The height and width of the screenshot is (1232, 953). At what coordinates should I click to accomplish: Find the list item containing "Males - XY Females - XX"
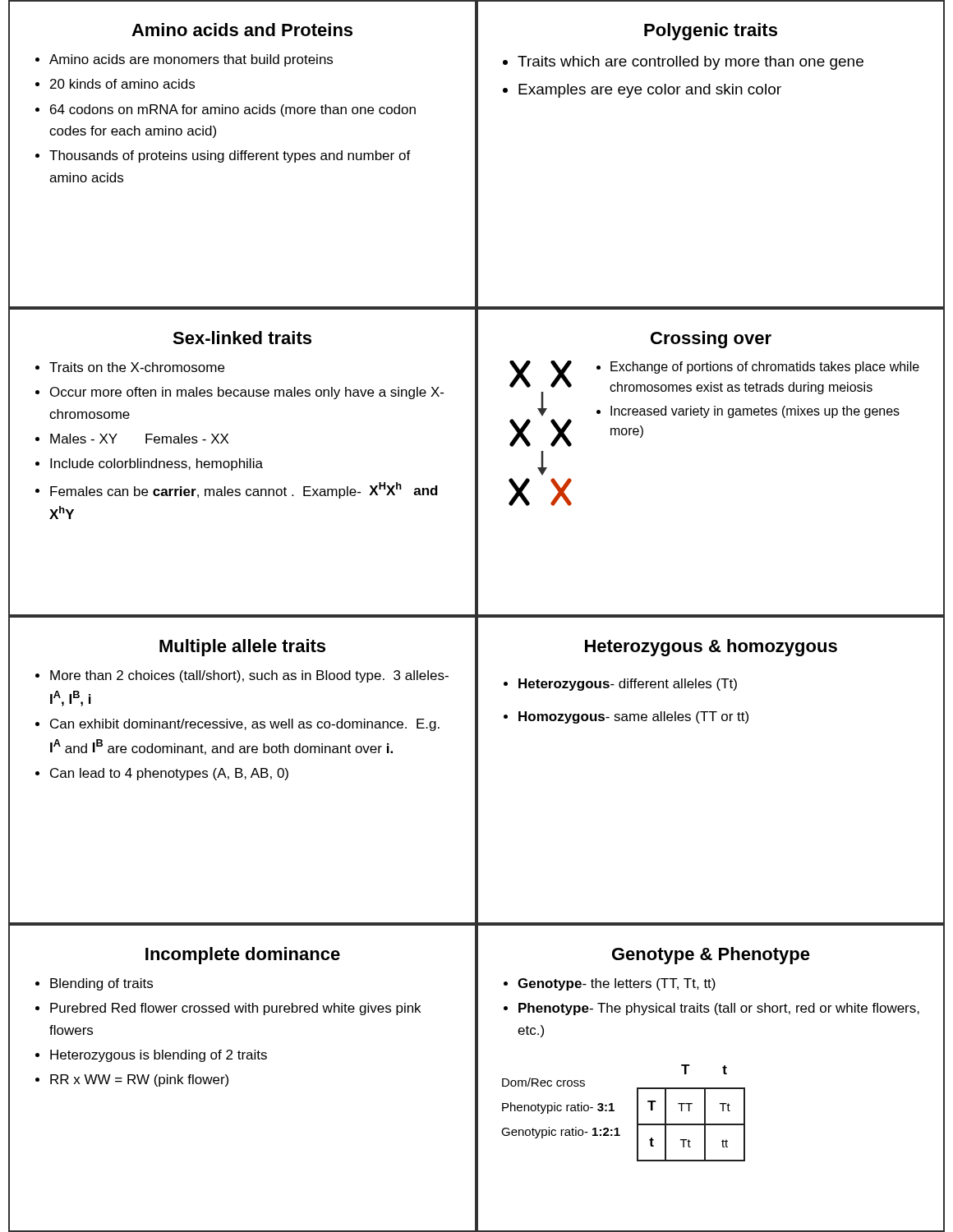[139, 439]
